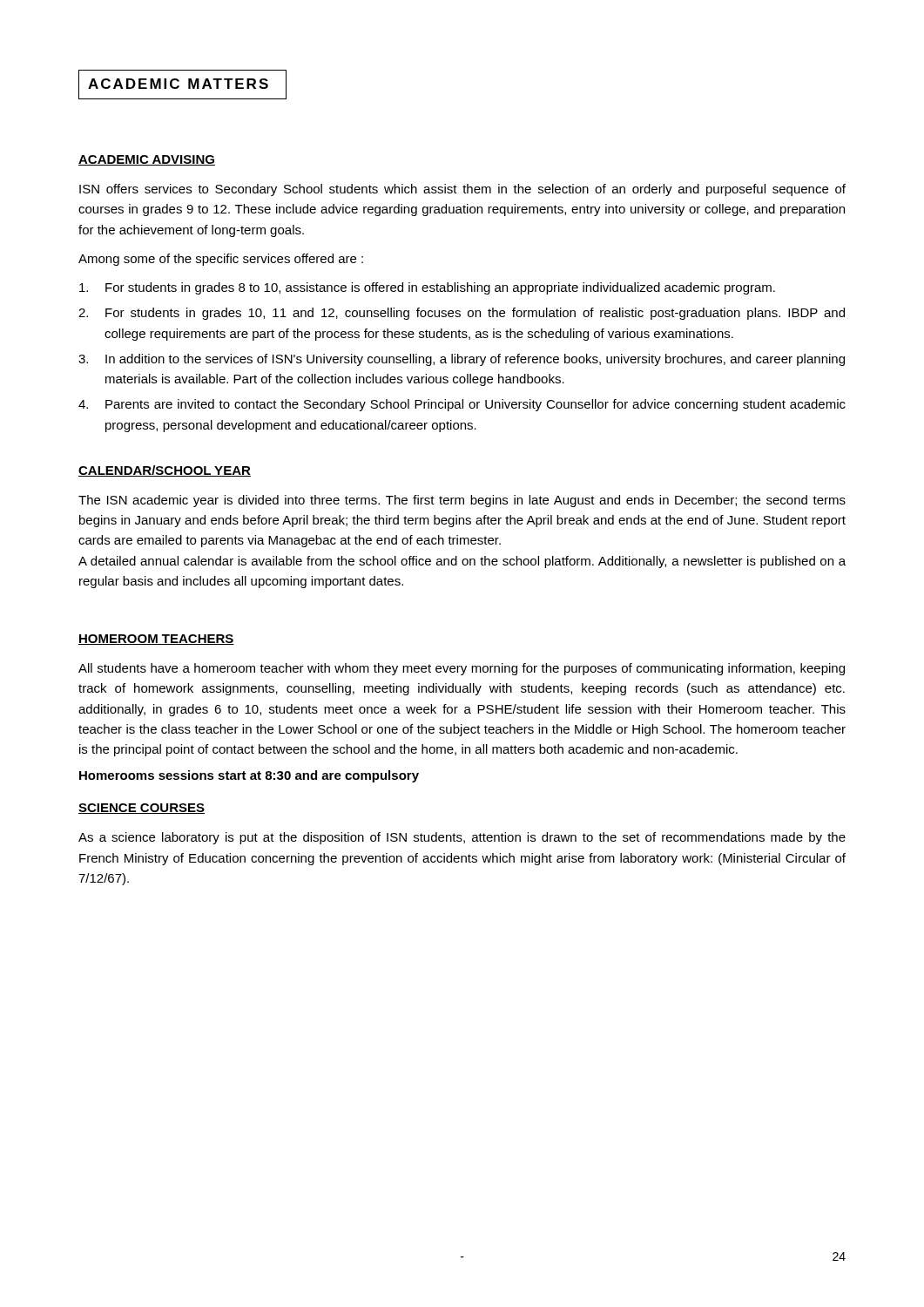This screenshot has height=1307, width=924.
Task: Navigate to the block starting "2. For students in grades 10, 11 and"
Action: (x=462, y=323)
